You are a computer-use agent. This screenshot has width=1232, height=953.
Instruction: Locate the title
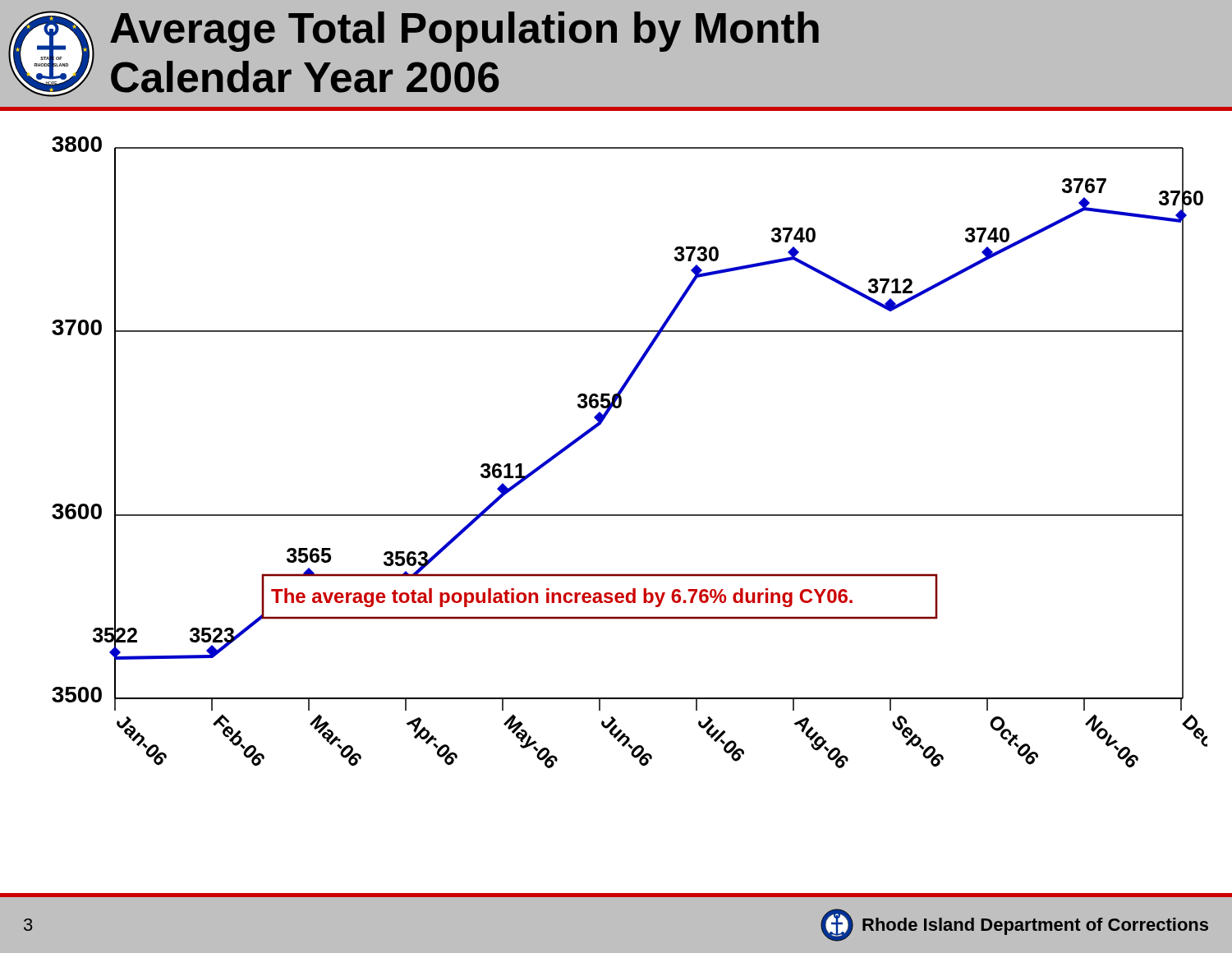(x=465, y=53)
